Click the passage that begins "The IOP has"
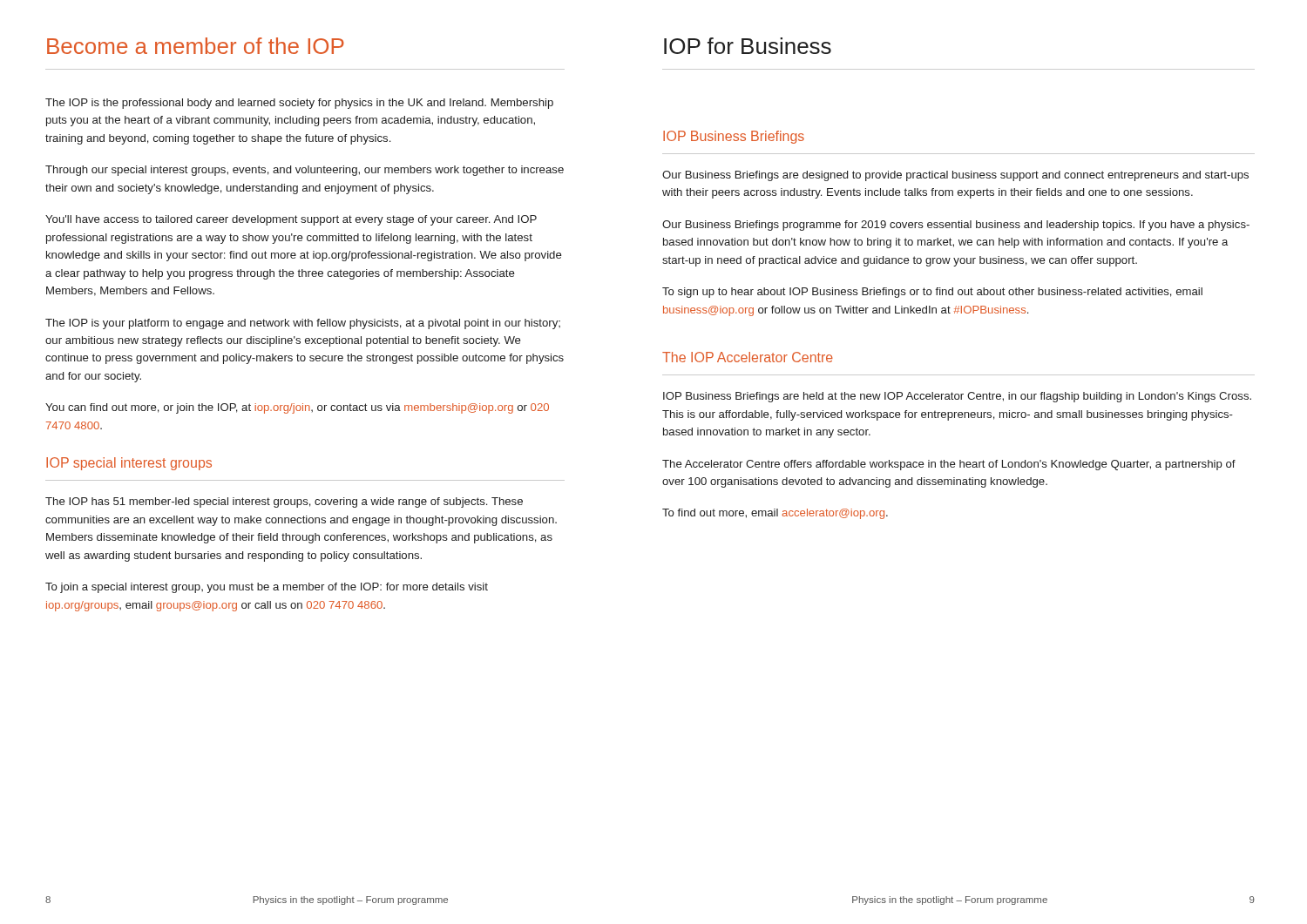Screen dimensions: 924x1307 pyautogui.click(x=301, y=528)
